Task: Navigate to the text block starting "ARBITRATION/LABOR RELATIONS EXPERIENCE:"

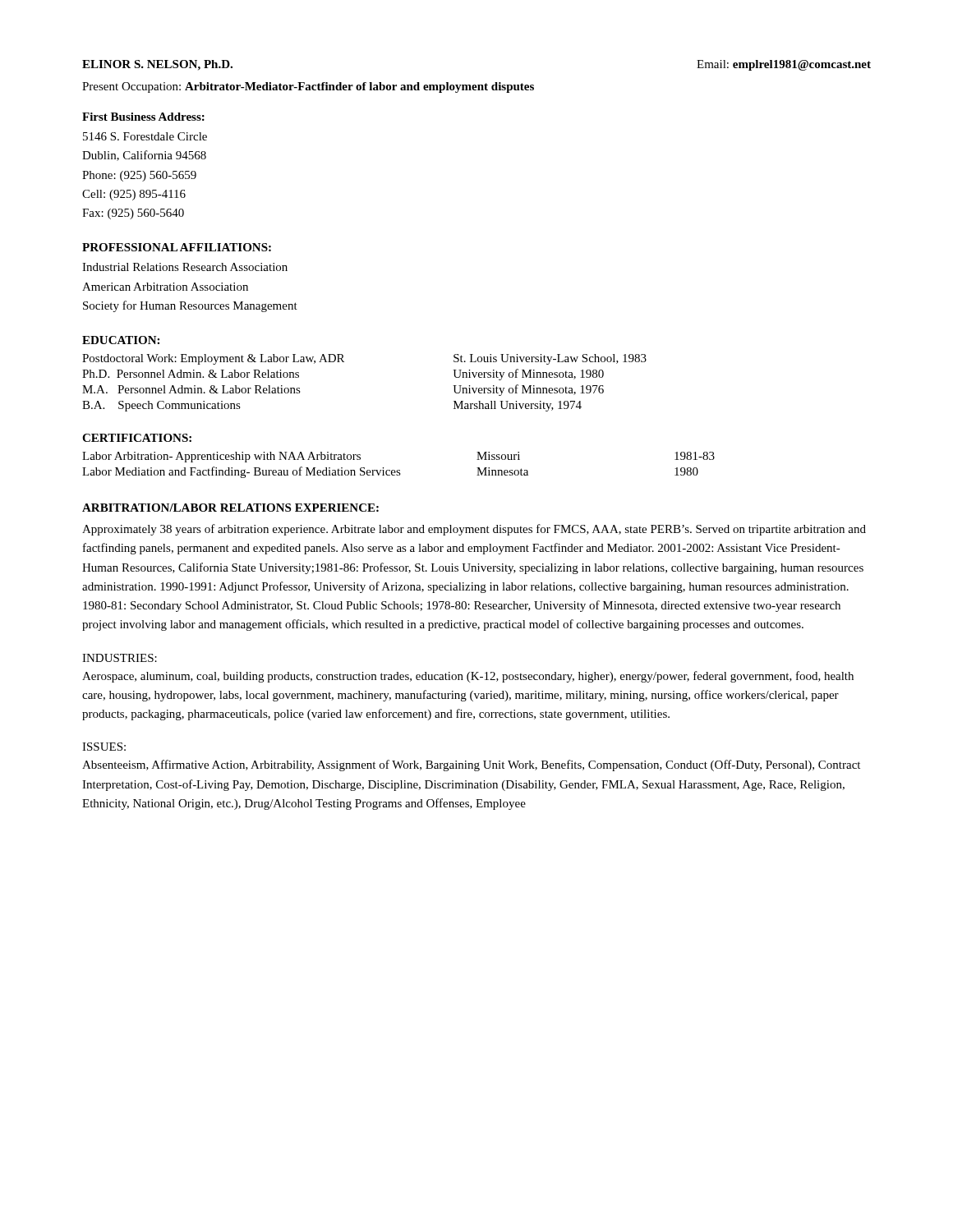Action: pos(231,508)
